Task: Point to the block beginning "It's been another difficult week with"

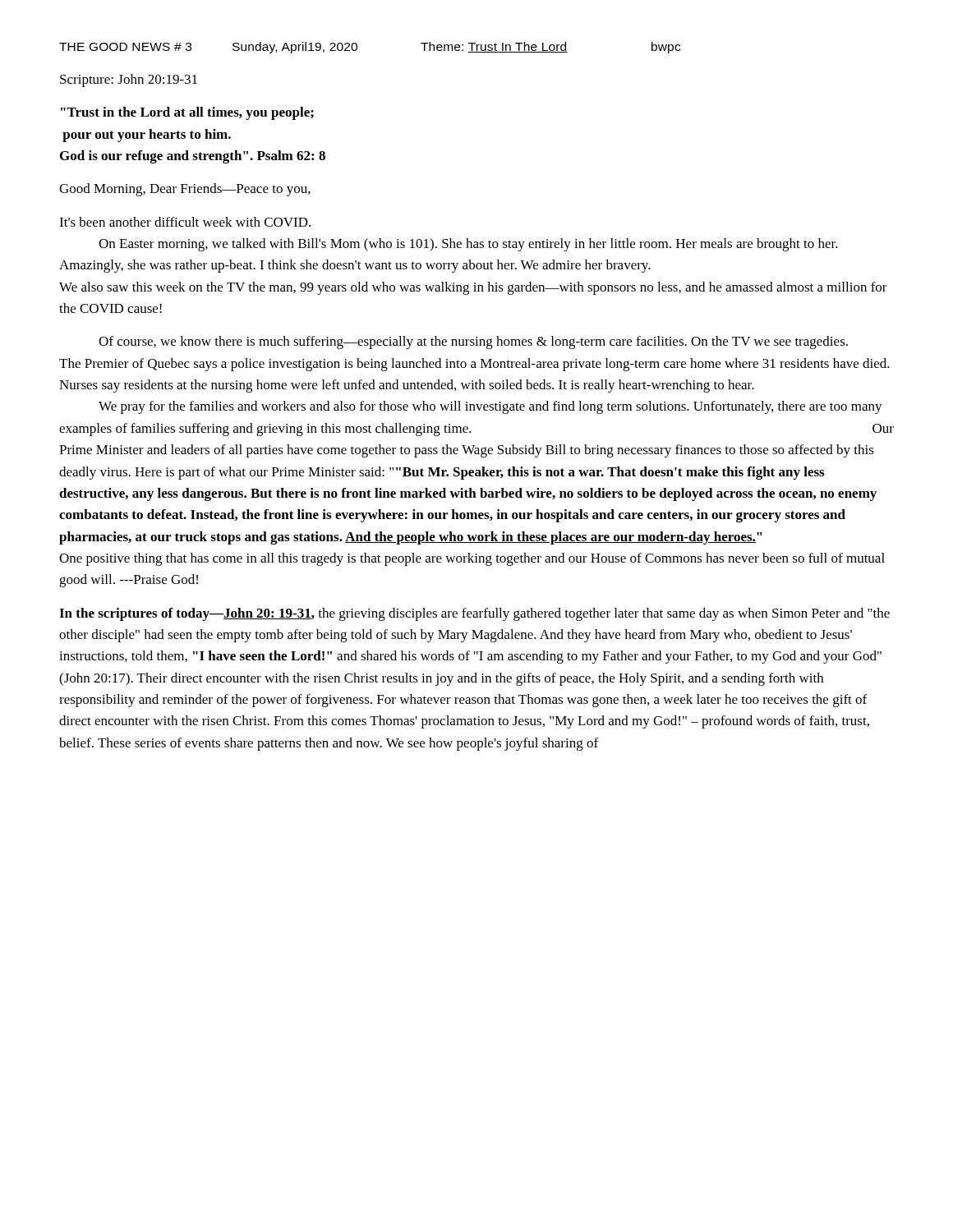Action: coord(185,222)
